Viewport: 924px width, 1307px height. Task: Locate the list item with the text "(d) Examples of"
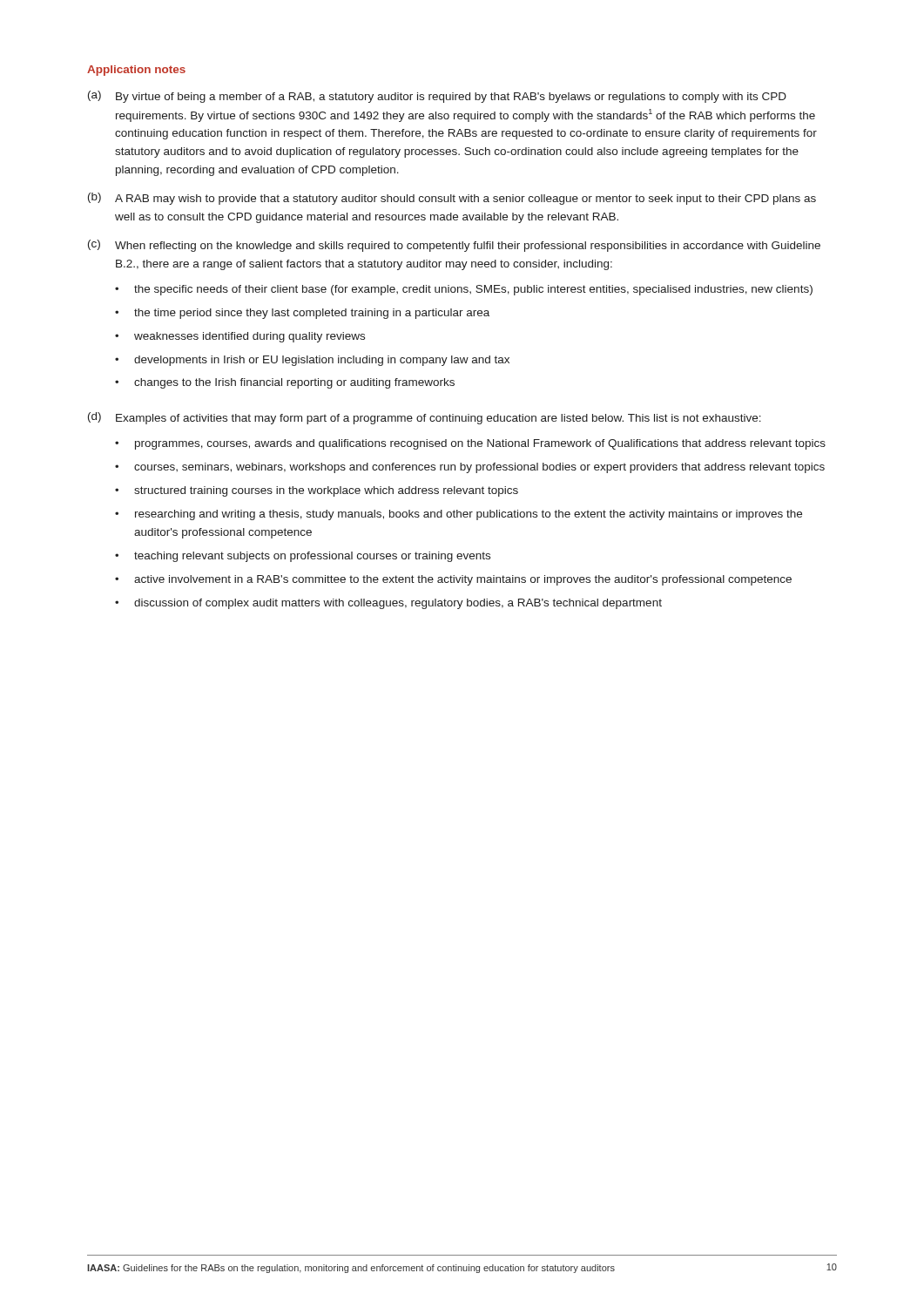[x=462, y=515]
